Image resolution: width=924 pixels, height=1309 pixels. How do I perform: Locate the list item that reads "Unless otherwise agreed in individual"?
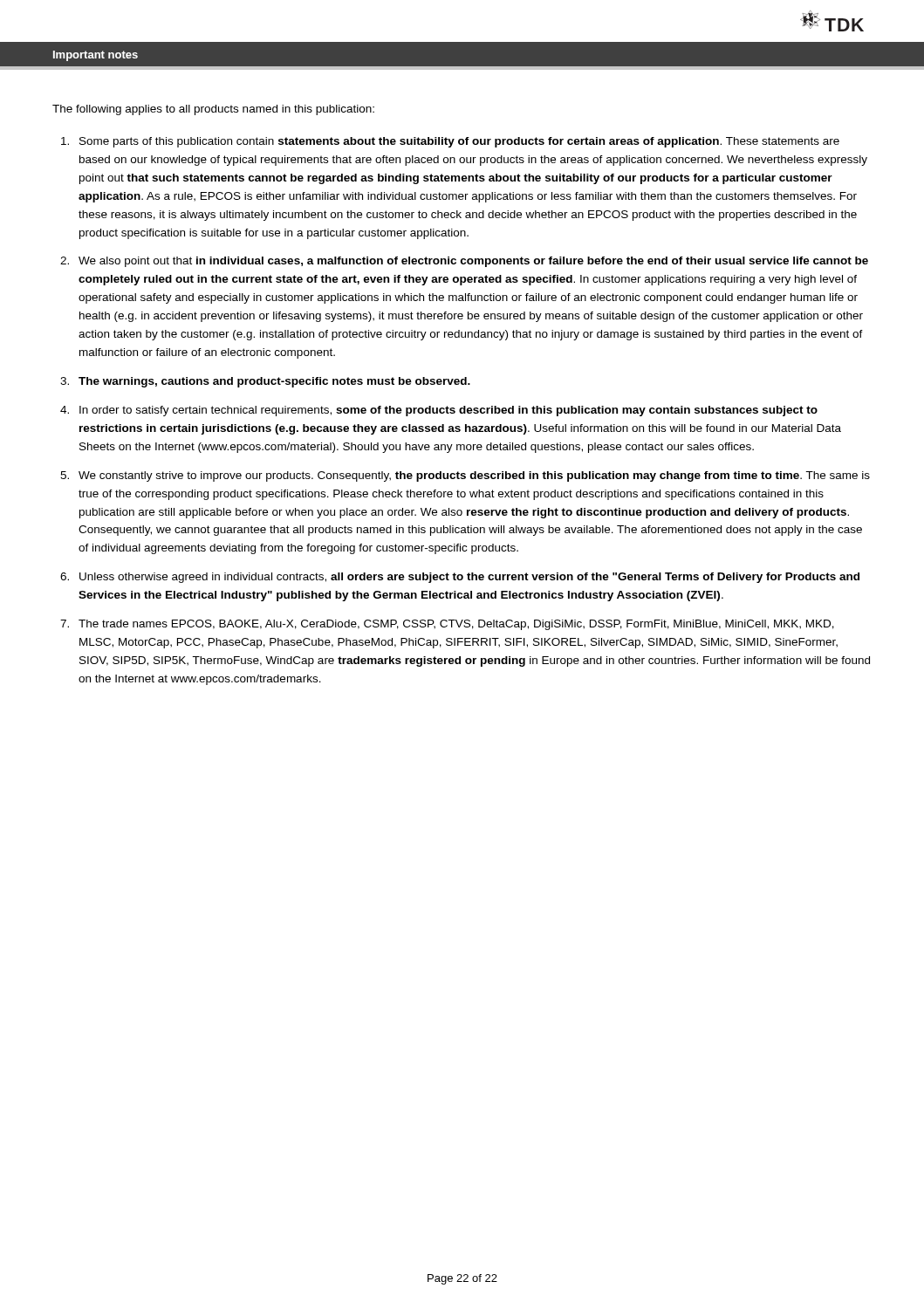[x=469, y=586]
